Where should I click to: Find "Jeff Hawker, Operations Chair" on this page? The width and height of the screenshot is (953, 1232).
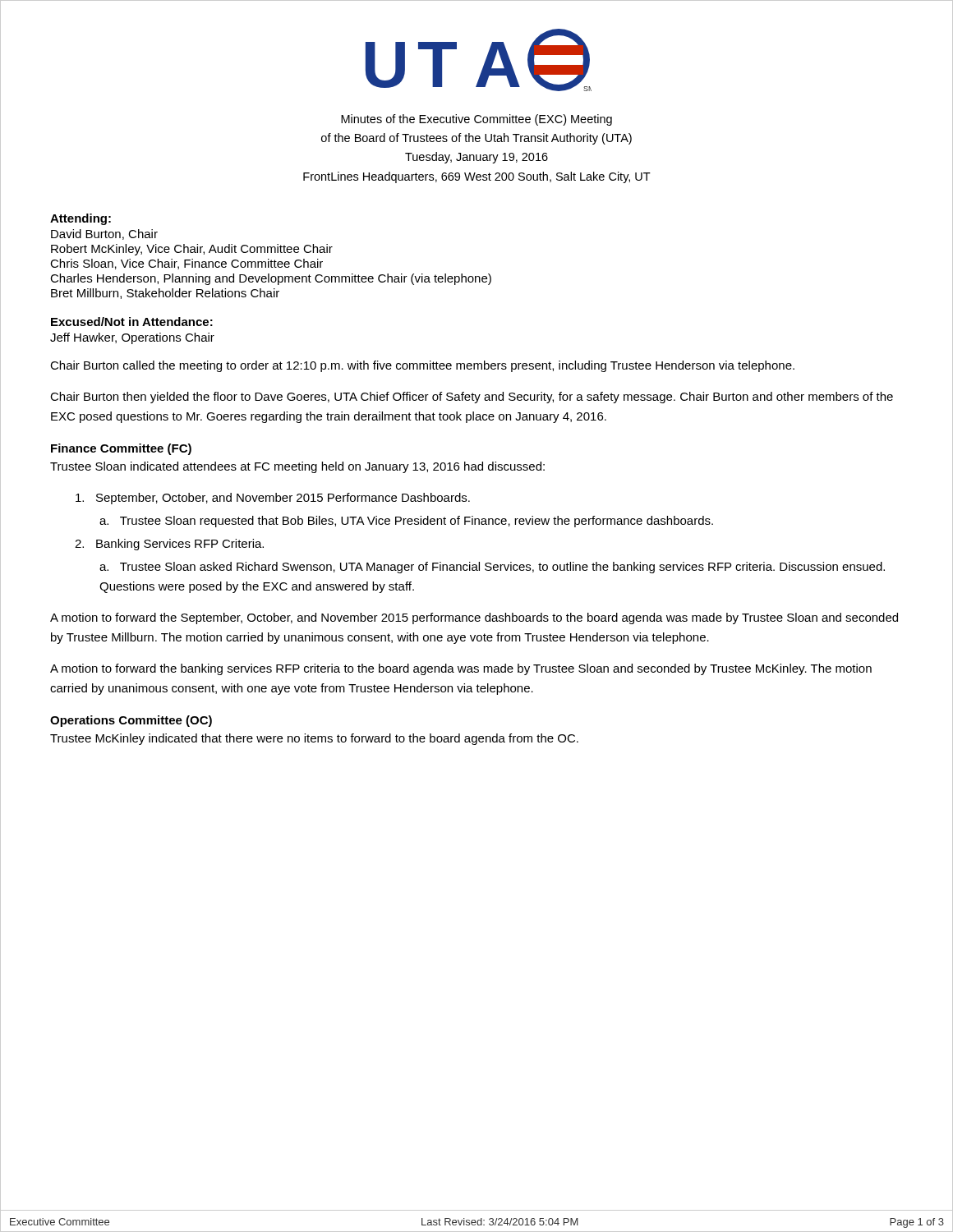(x=132, y=337)
